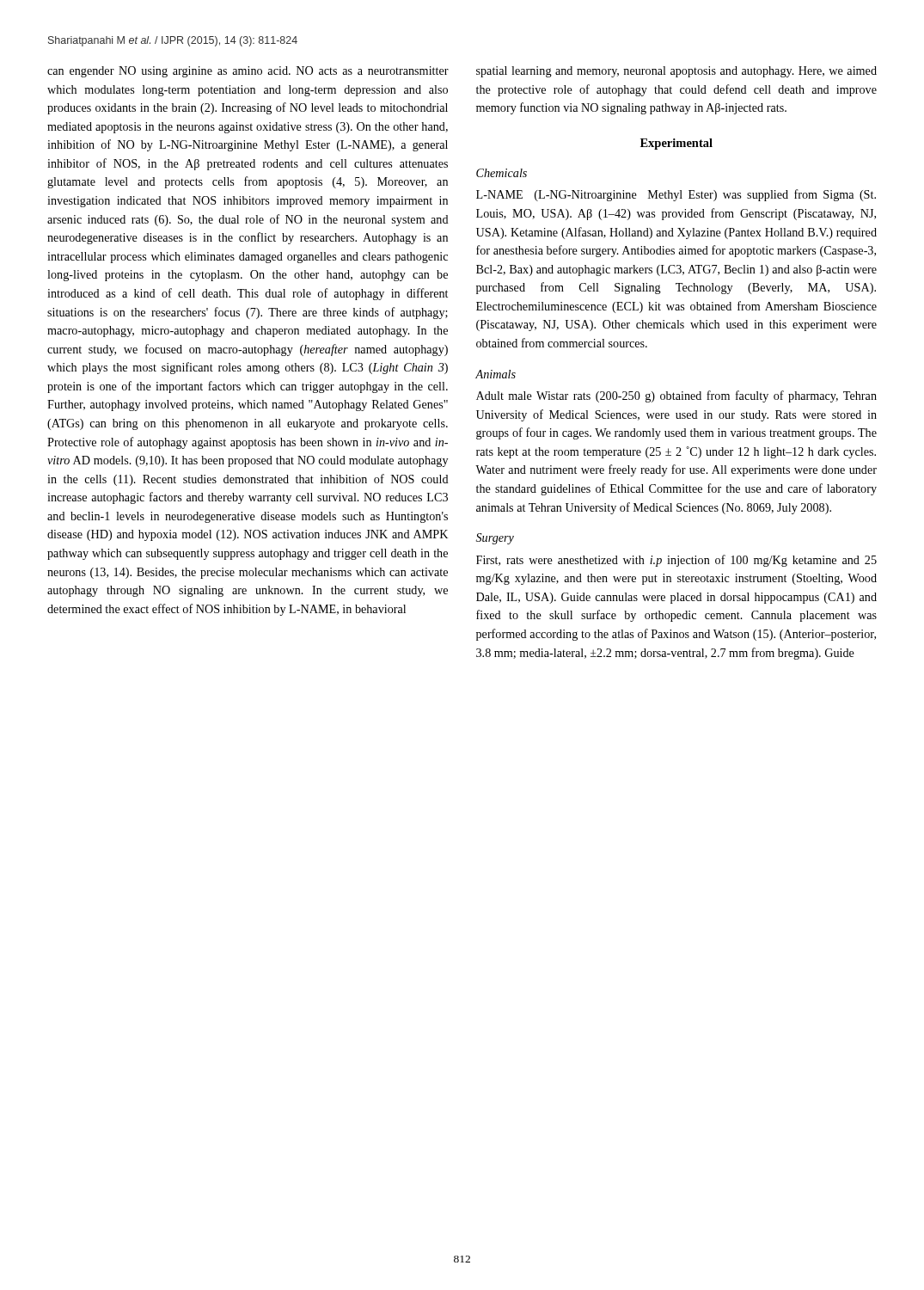Point to the passage starting "Adult male Wistar"

click(676, 452)
